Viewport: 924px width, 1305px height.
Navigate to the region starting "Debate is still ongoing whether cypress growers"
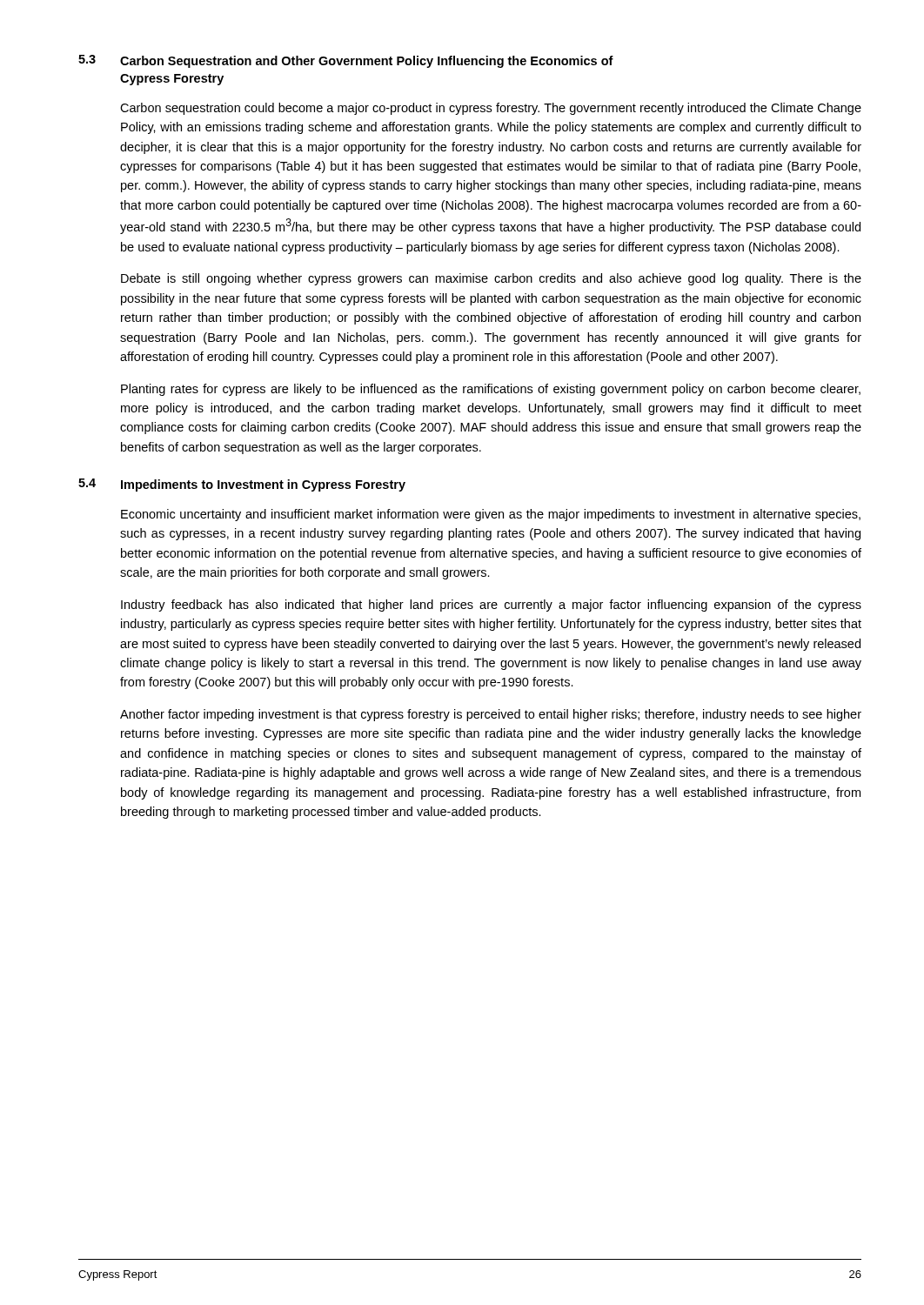(491, 318)
